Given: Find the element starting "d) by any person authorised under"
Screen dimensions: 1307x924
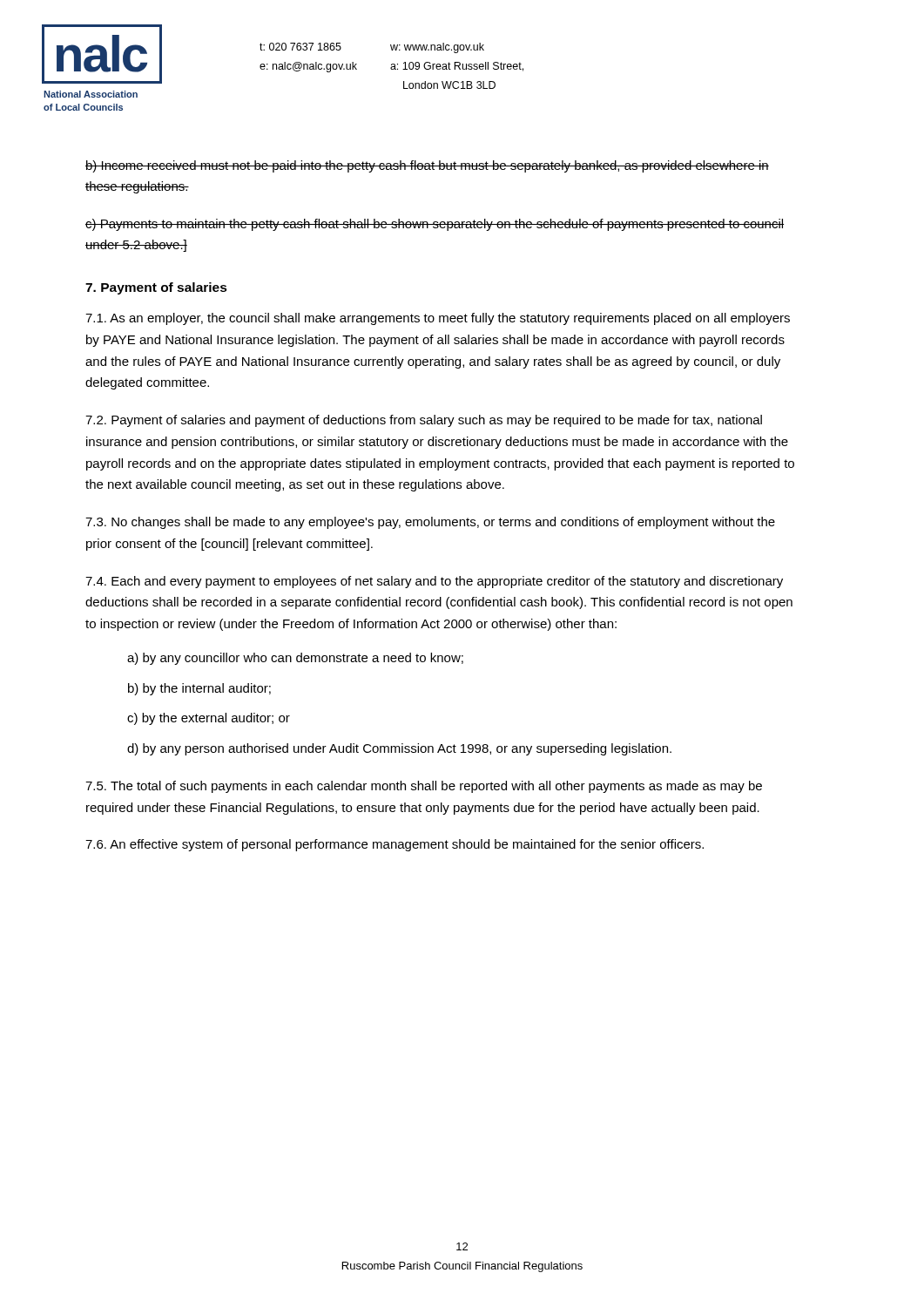Looking at the screenshot, I should click(x=400, y=748).
